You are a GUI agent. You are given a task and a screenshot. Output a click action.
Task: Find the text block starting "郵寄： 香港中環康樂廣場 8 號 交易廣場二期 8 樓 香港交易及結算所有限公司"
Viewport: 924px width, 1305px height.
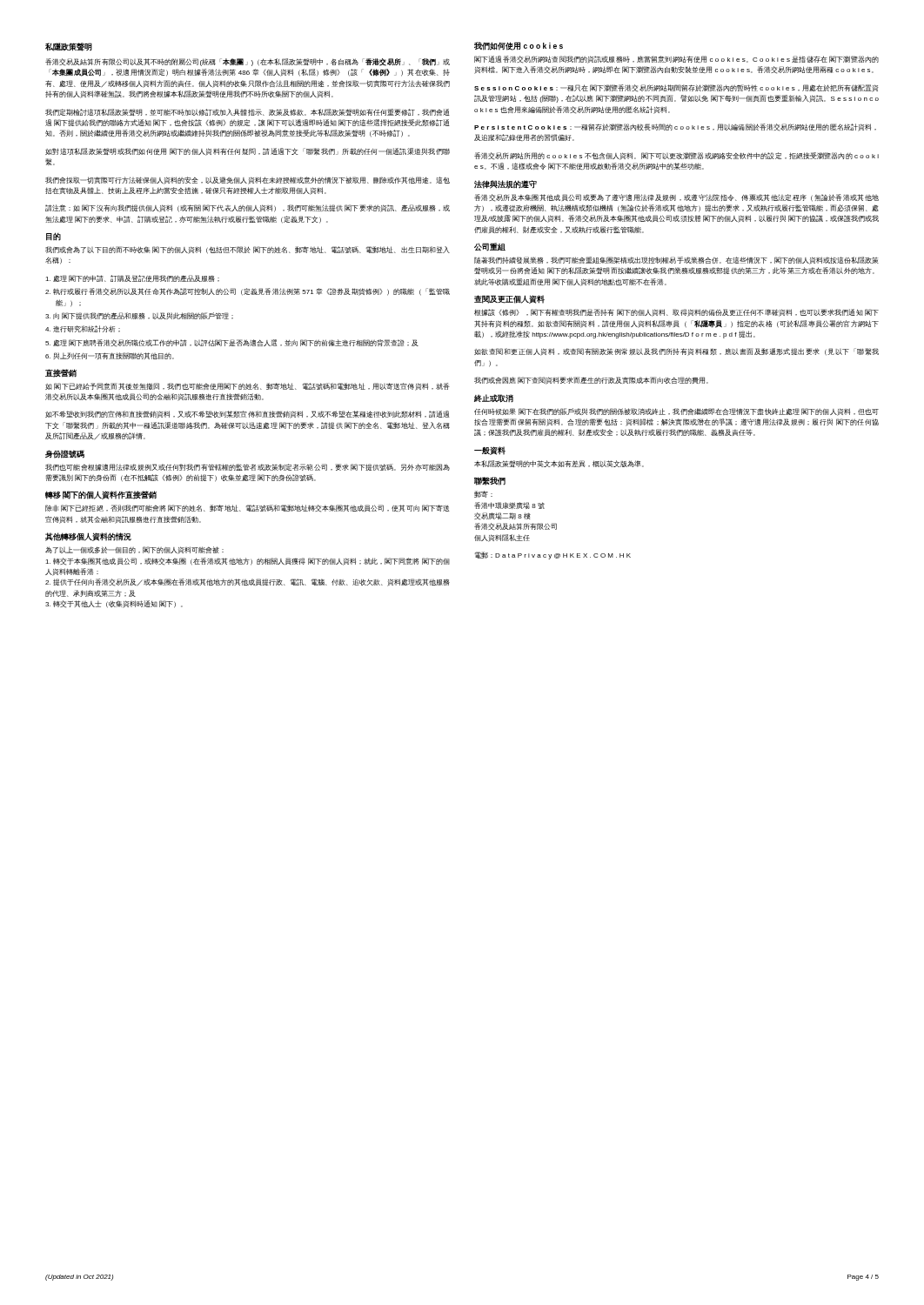[x=516, y=516]
